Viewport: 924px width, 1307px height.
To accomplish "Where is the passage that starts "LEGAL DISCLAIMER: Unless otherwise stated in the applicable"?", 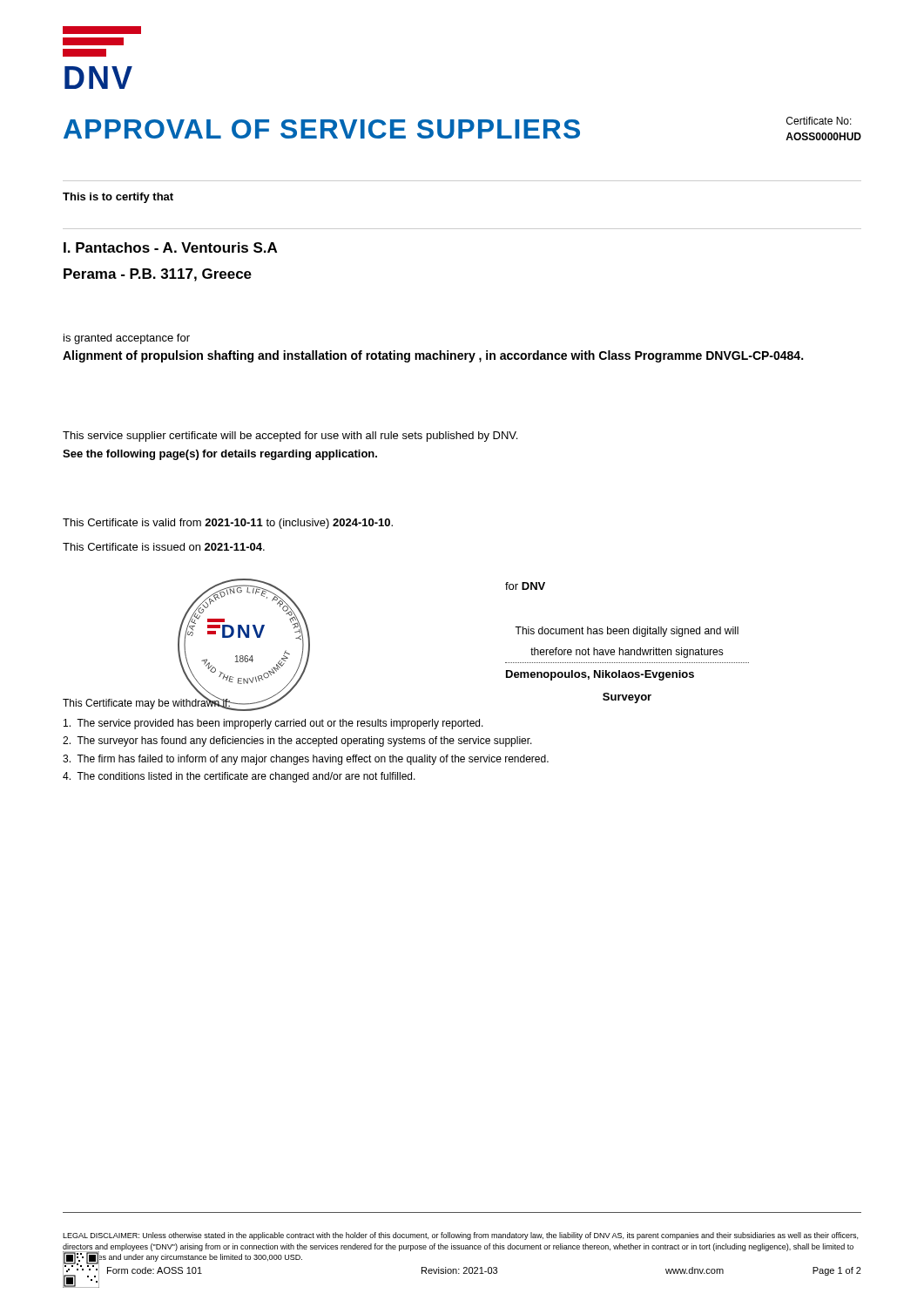I will click(461, 1247).
